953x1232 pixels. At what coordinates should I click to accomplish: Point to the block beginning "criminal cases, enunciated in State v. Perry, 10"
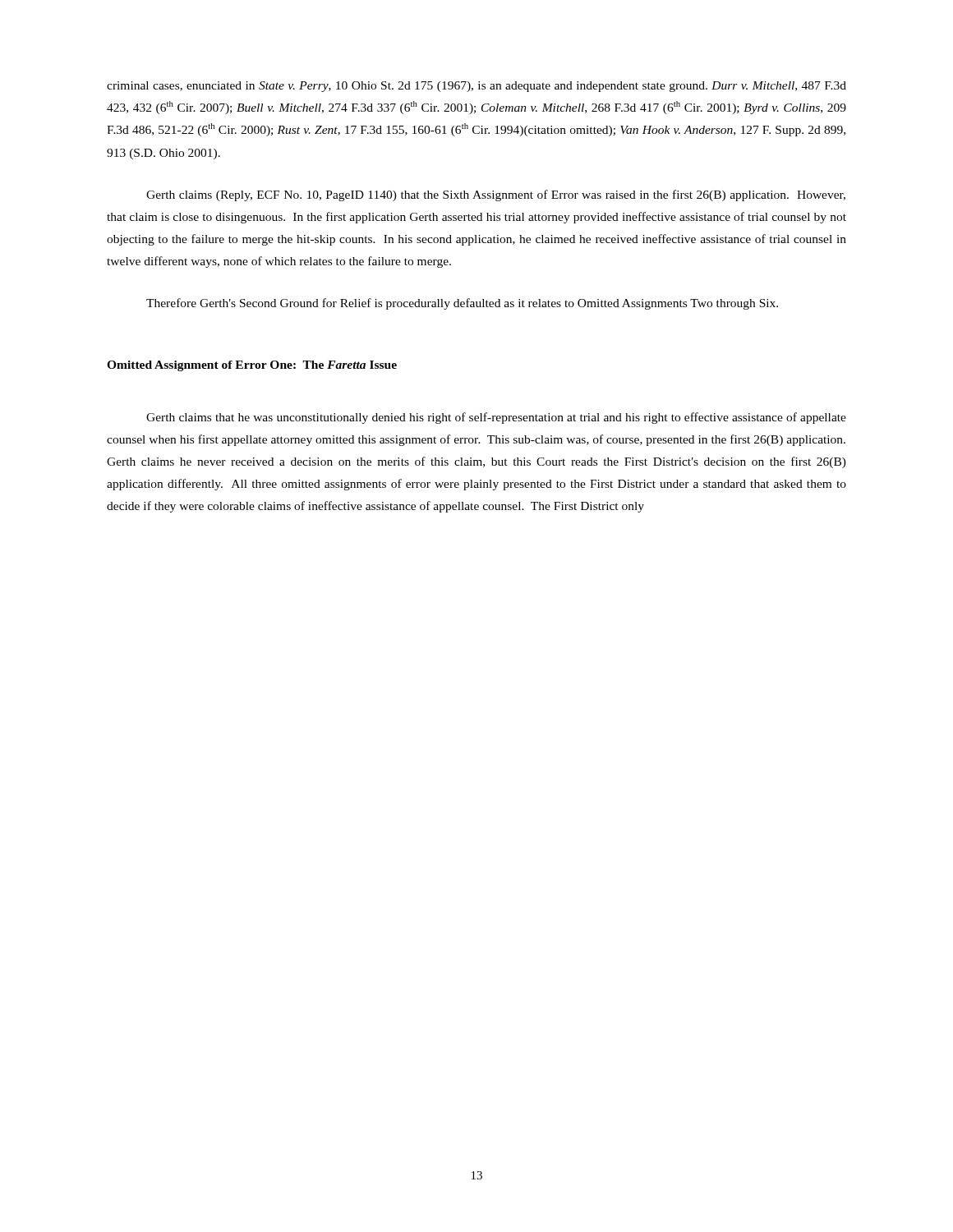click(476, 119)
